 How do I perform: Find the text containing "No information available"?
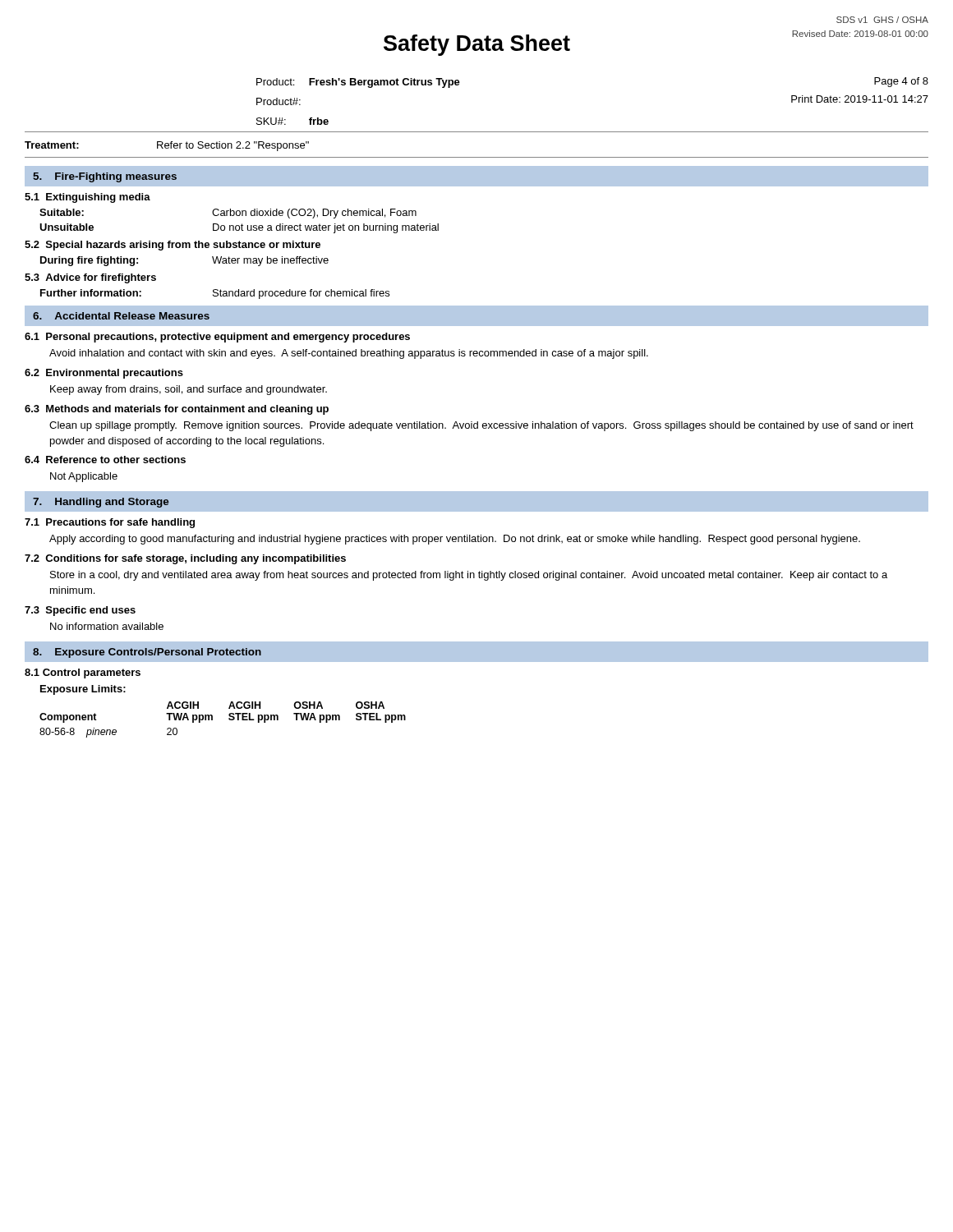107,626
